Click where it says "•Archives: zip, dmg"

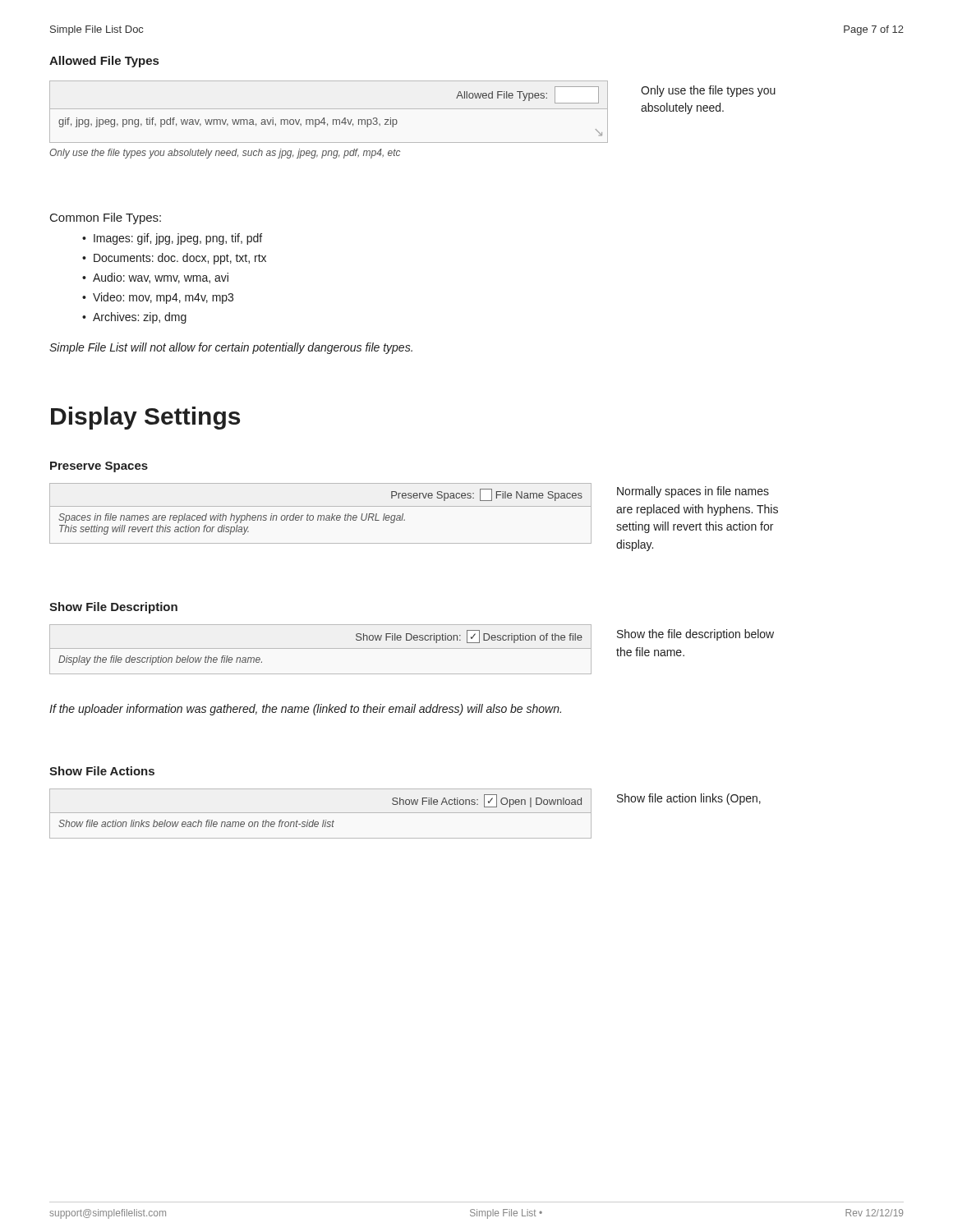point(134,317)
